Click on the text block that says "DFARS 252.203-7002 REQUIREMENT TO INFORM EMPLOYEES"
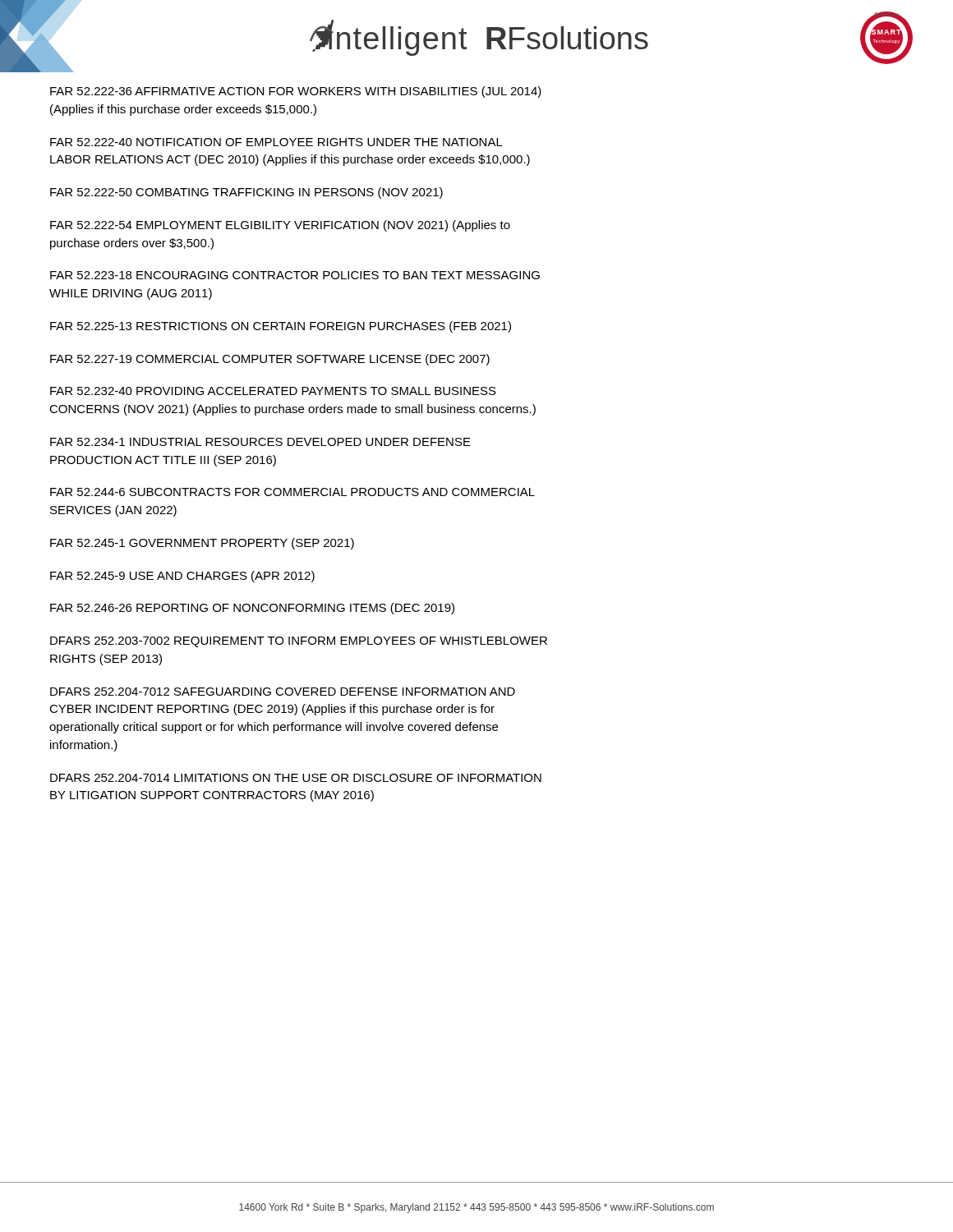Image resolution: width=953 pixels, height=1232 pixels. coord(299,649)
